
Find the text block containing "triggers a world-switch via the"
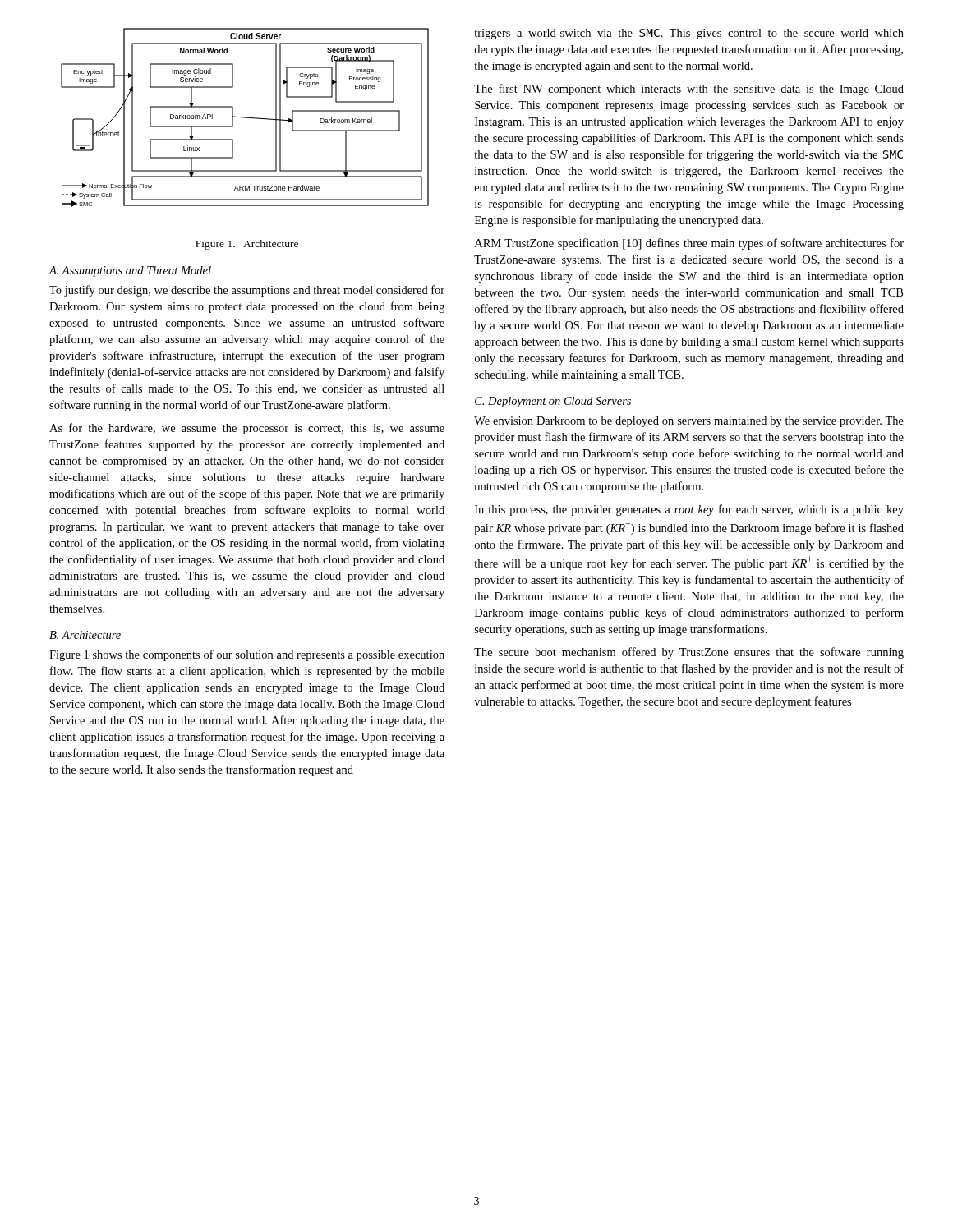coord(689,204)
